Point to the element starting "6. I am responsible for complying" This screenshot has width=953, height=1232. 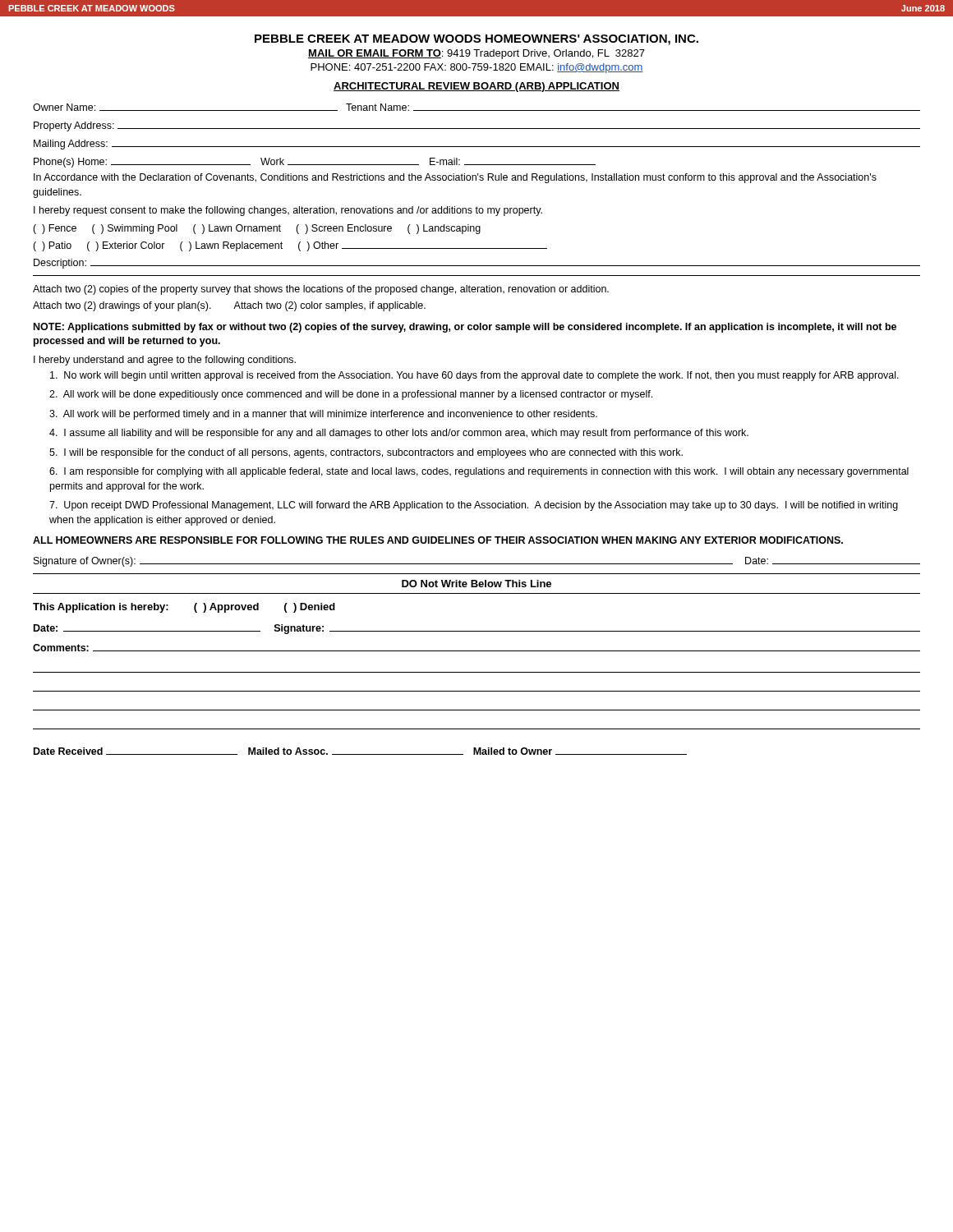click(479, 479)
